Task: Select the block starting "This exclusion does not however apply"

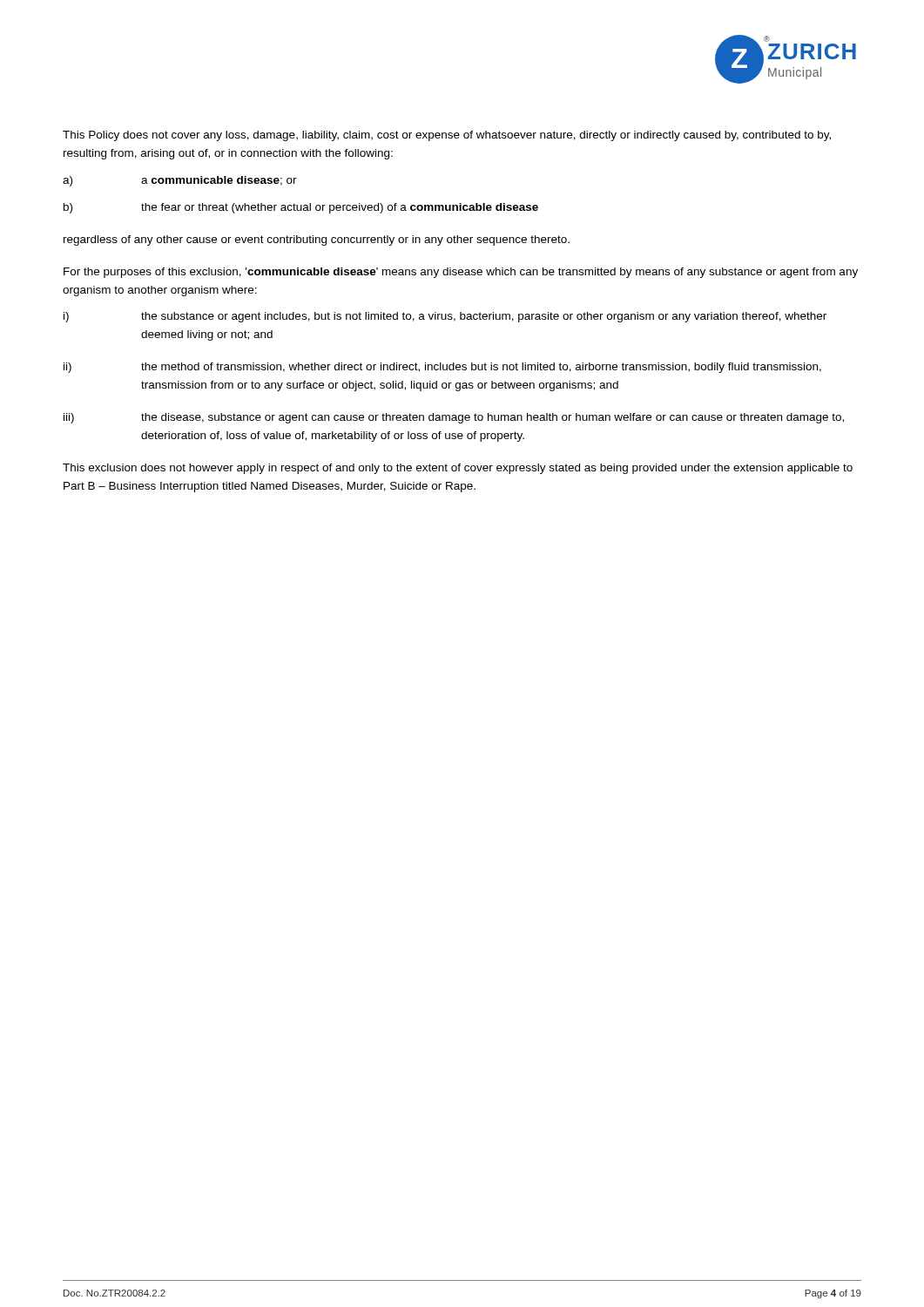Action: (x=458, y=477)
